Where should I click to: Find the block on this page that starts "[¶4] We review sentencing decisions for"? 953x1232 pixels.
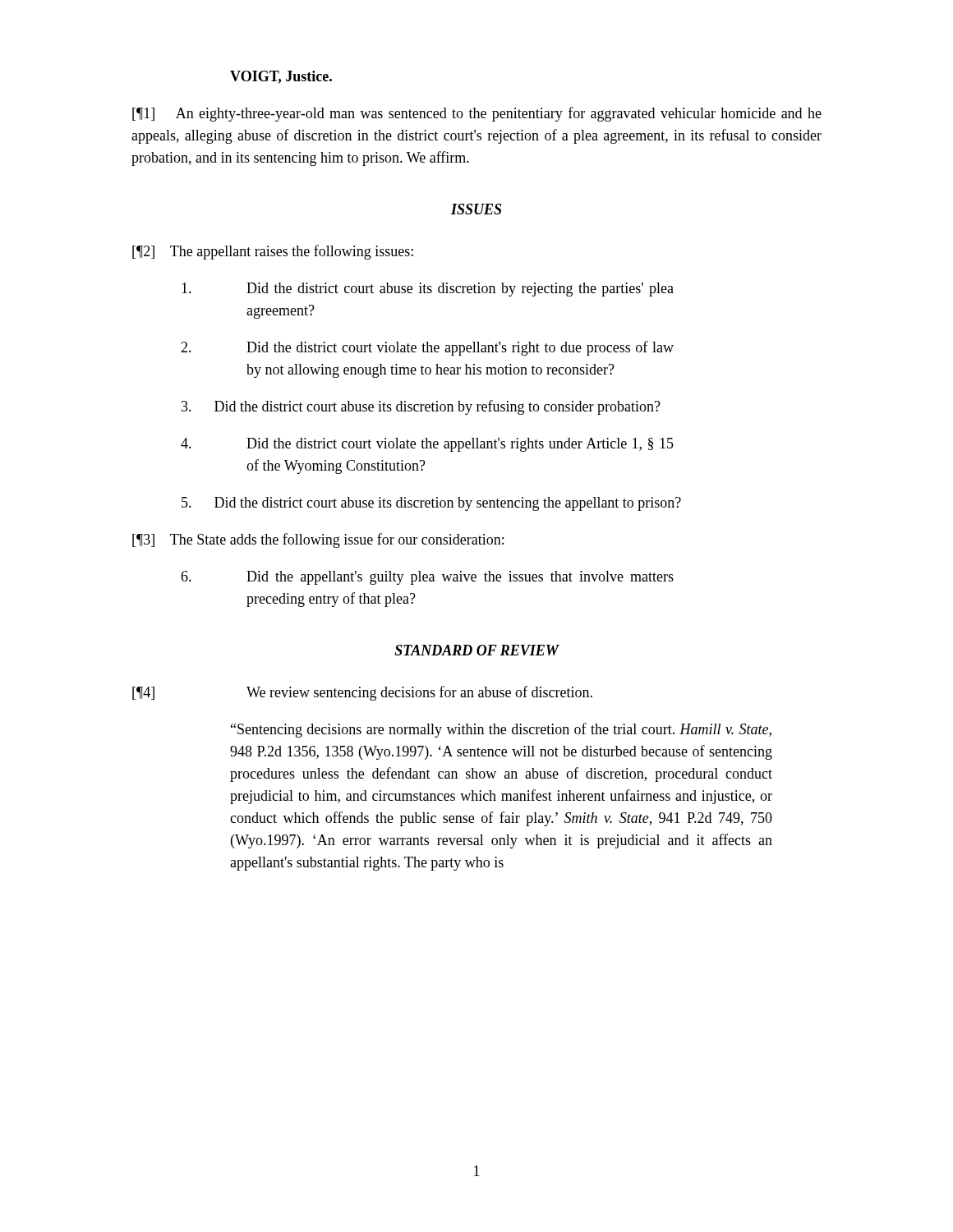pyautogui.click(x=476, y=693)
